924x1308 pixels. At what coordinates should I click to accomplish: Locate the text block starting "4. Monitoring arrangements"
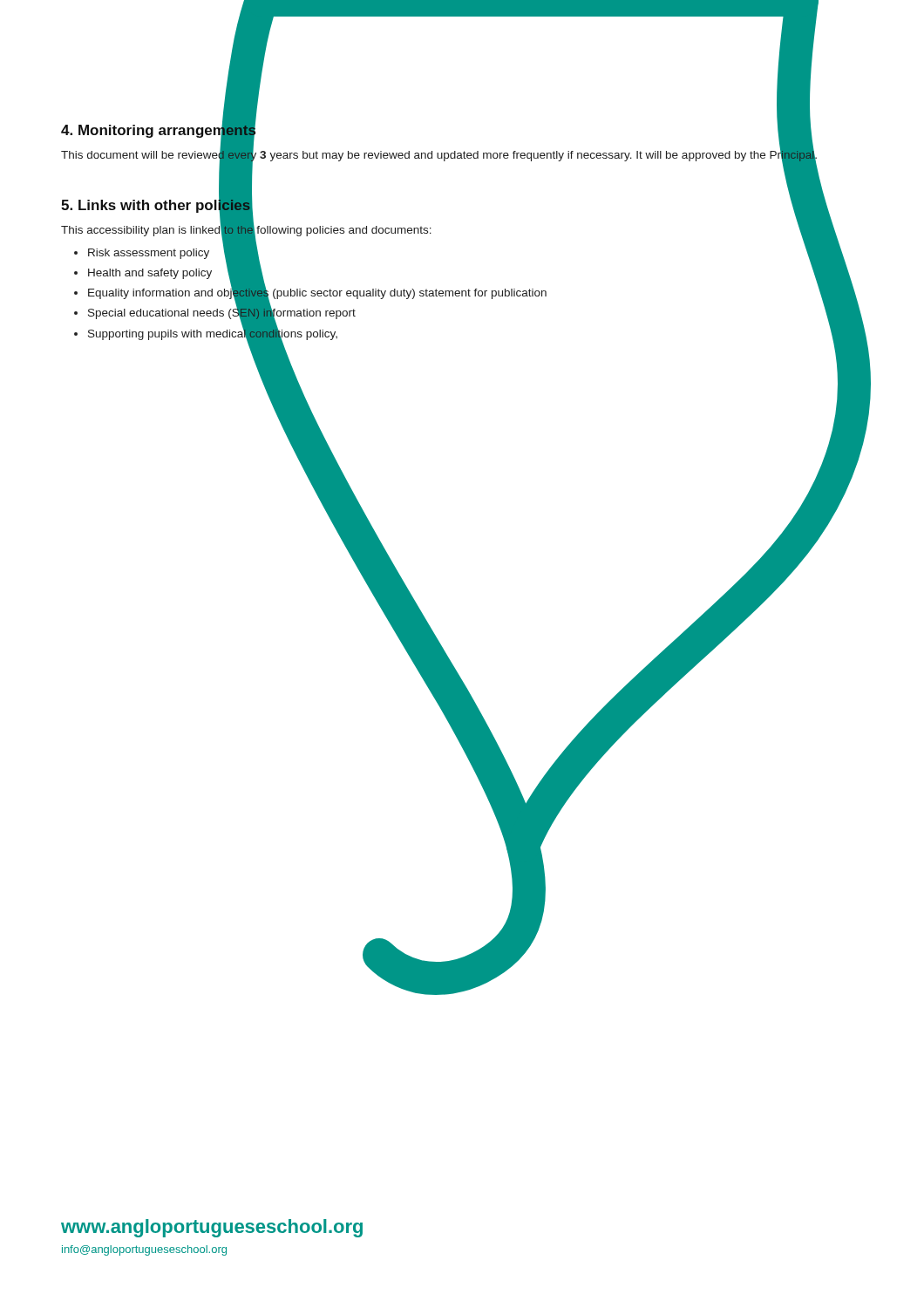pyautogui.click(x=159, y=130)
